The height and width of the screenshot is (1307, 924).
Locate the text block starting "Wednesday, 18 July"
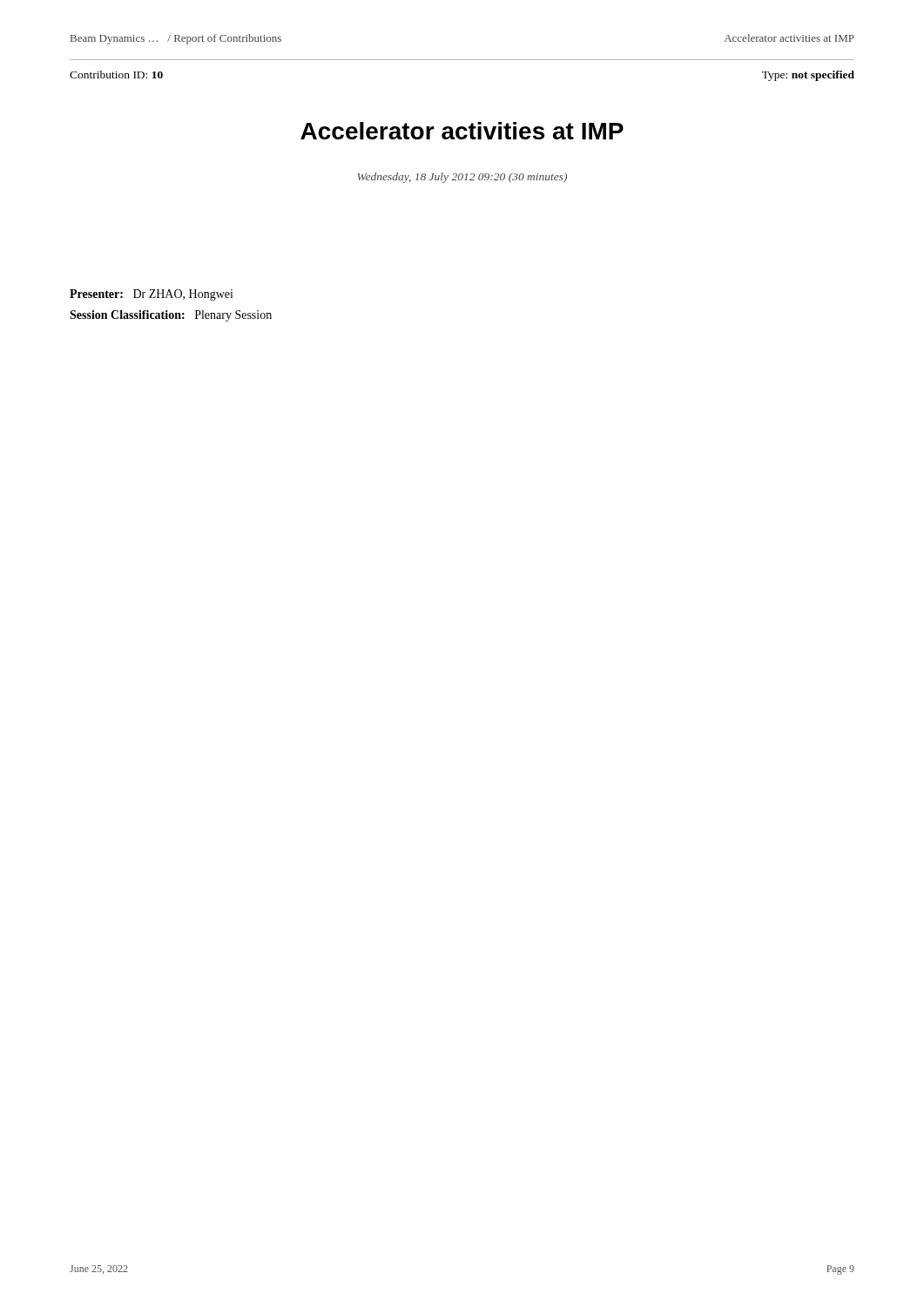pyautogui.click(x=462, y=176)
